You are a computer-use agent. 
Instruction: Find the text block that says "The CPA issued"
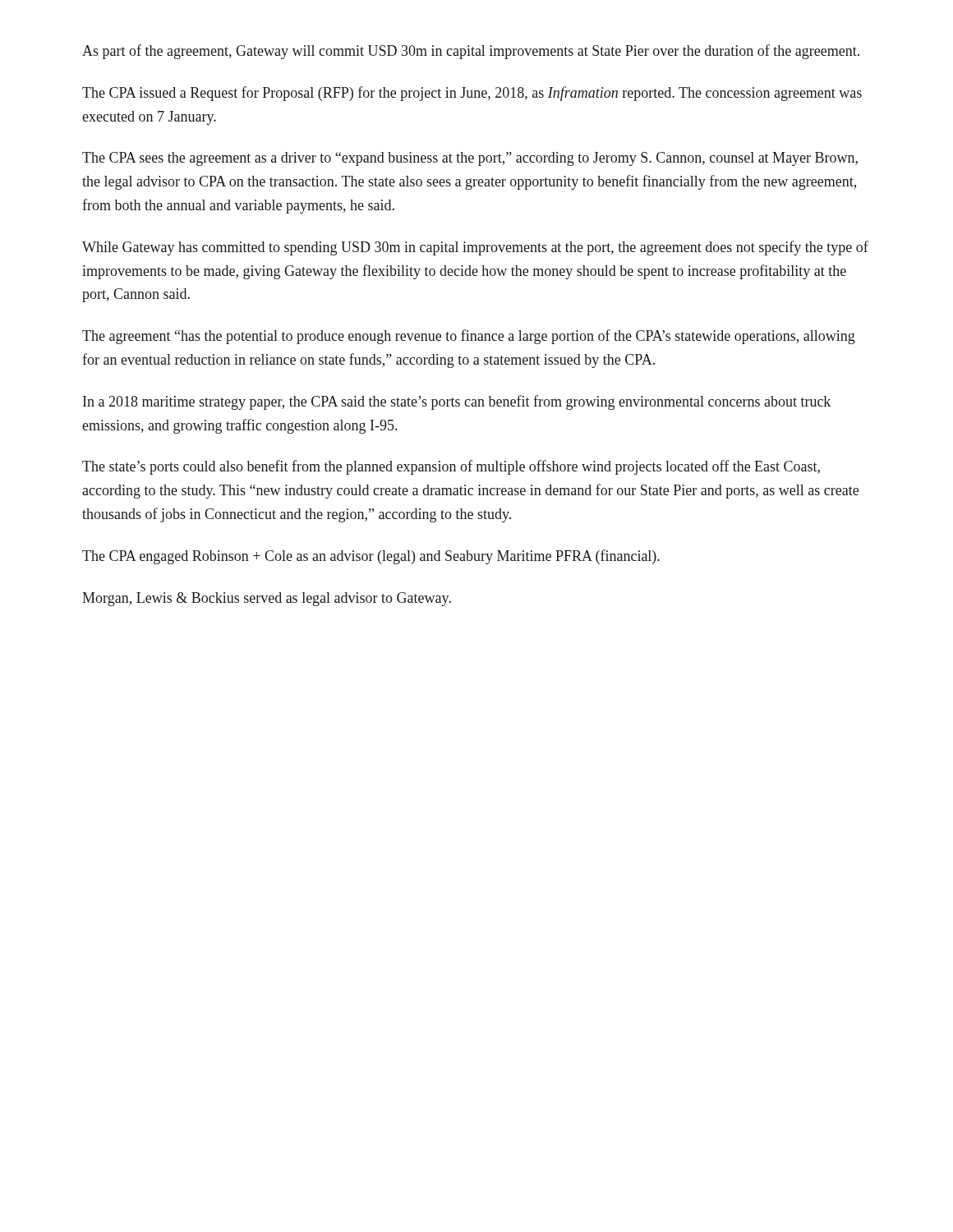(x=472, y=104)
